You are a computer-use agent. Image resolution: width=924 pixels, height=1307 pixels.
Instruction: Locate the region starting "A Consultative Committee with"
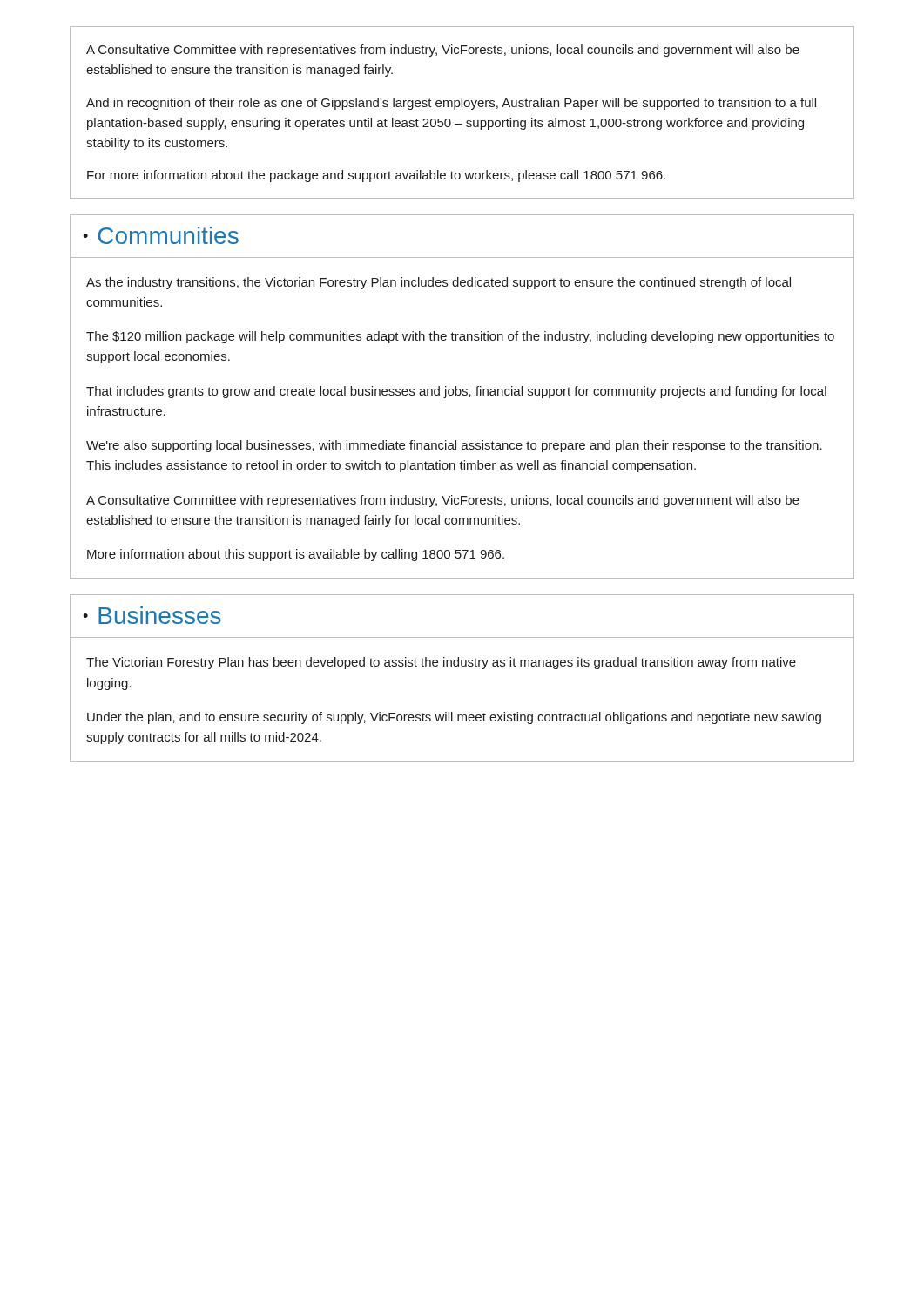coord(462,112)
